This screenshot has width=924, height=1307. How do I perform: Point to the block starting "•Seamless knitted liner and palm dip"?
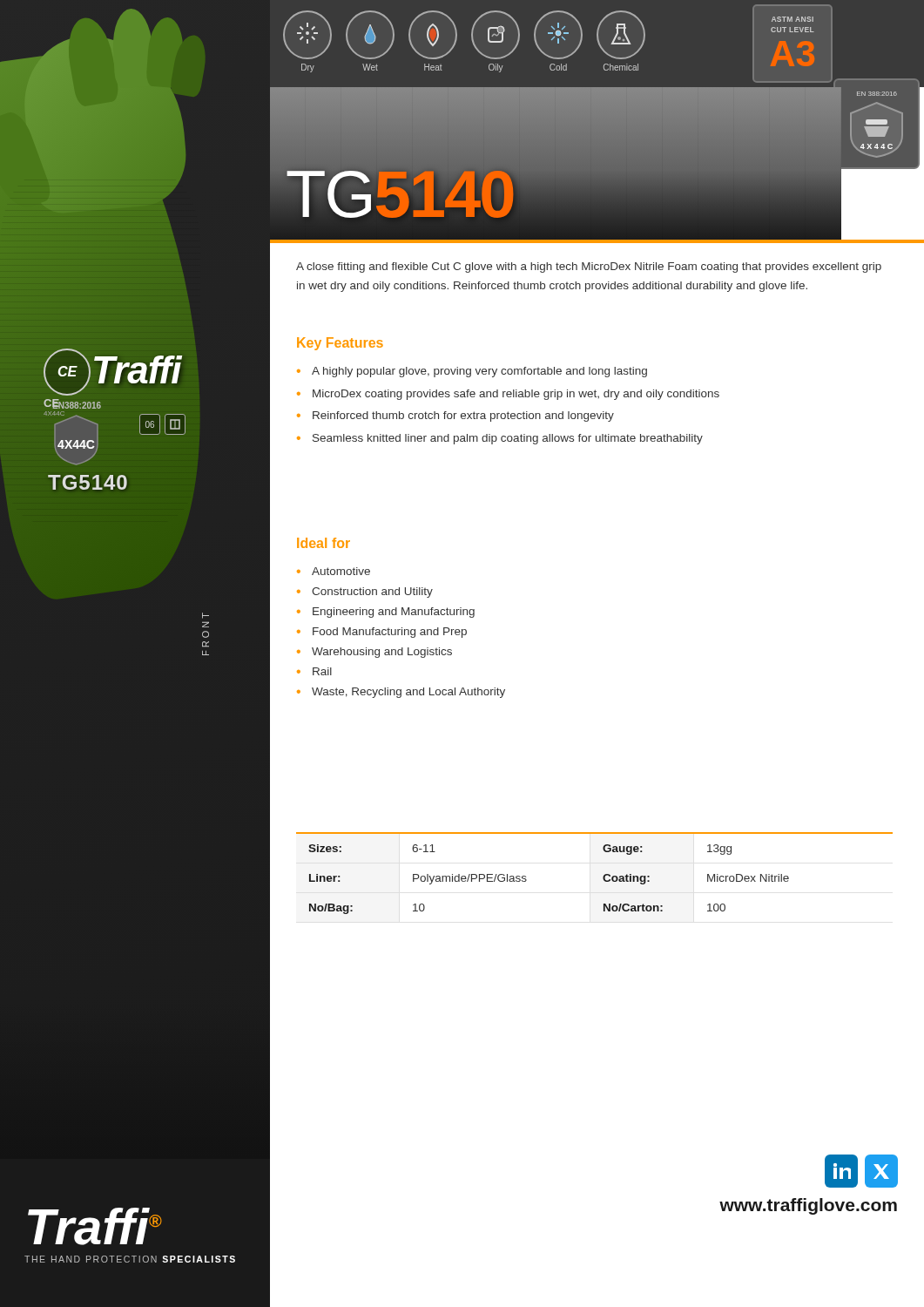(499, 438)
